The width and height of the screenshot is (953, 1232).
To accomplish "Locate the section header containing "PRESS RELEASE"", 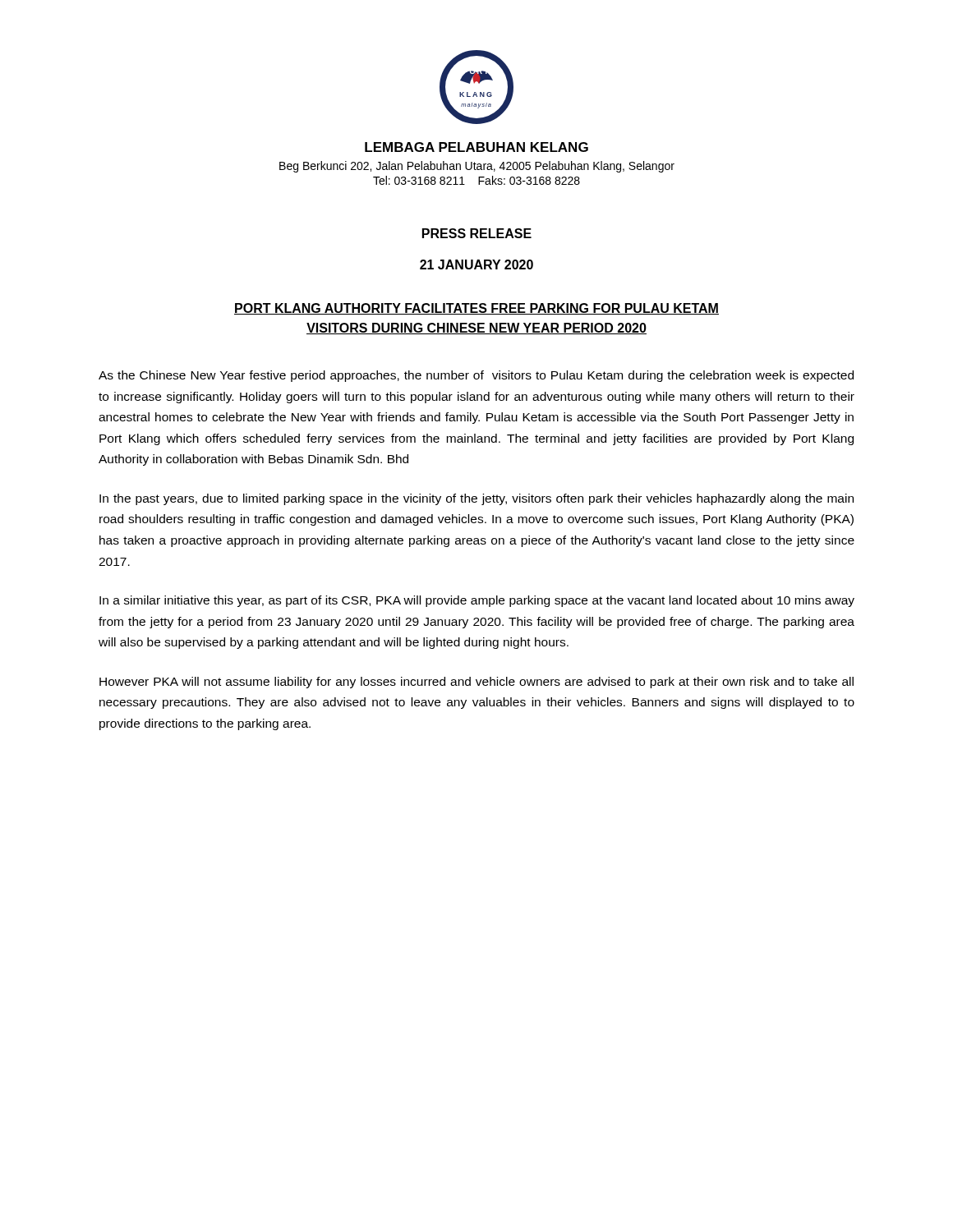I will pos(476,234).
